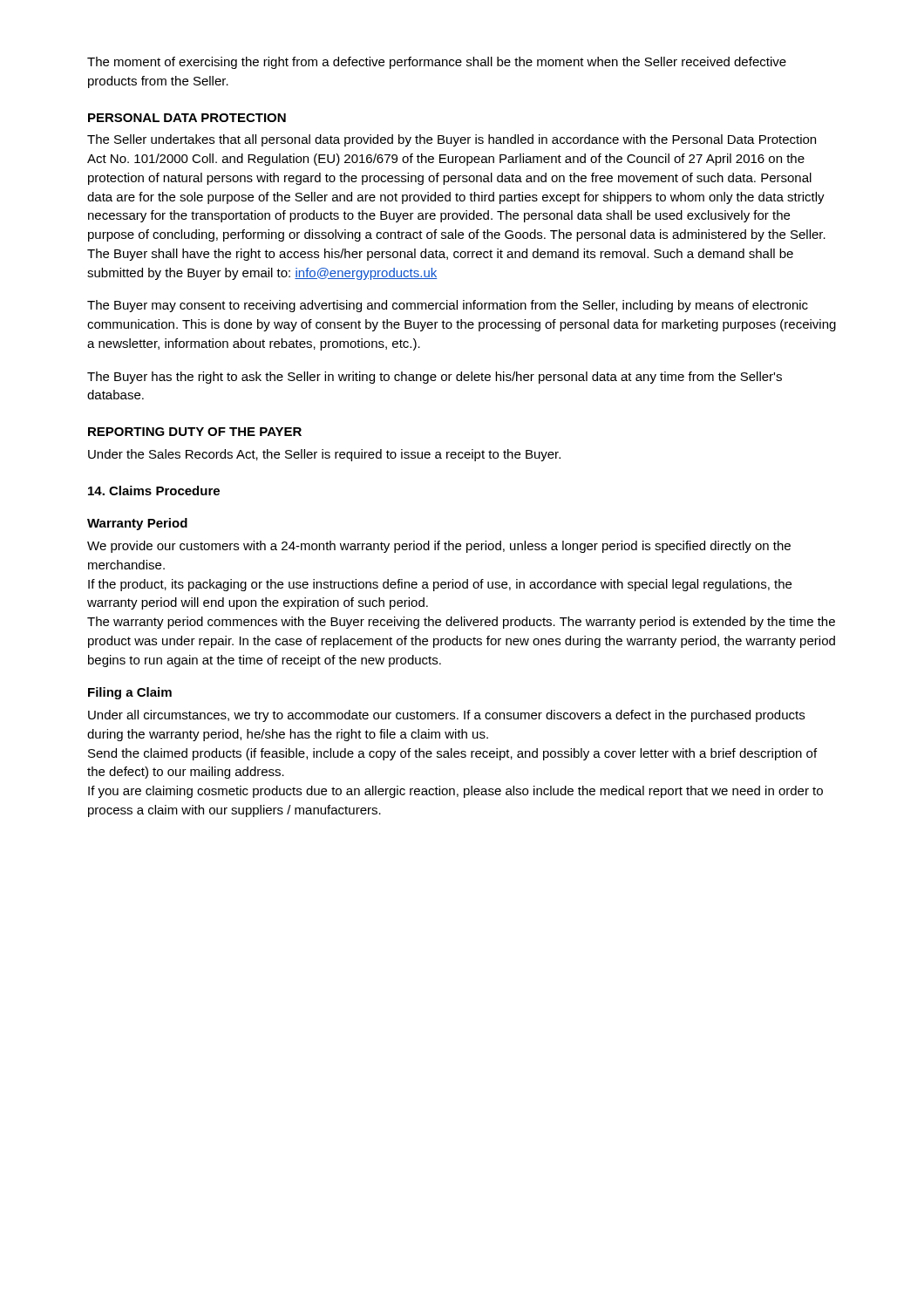Select the text starting "PERSONAL DATA PROTECTION"

point(187,117)
